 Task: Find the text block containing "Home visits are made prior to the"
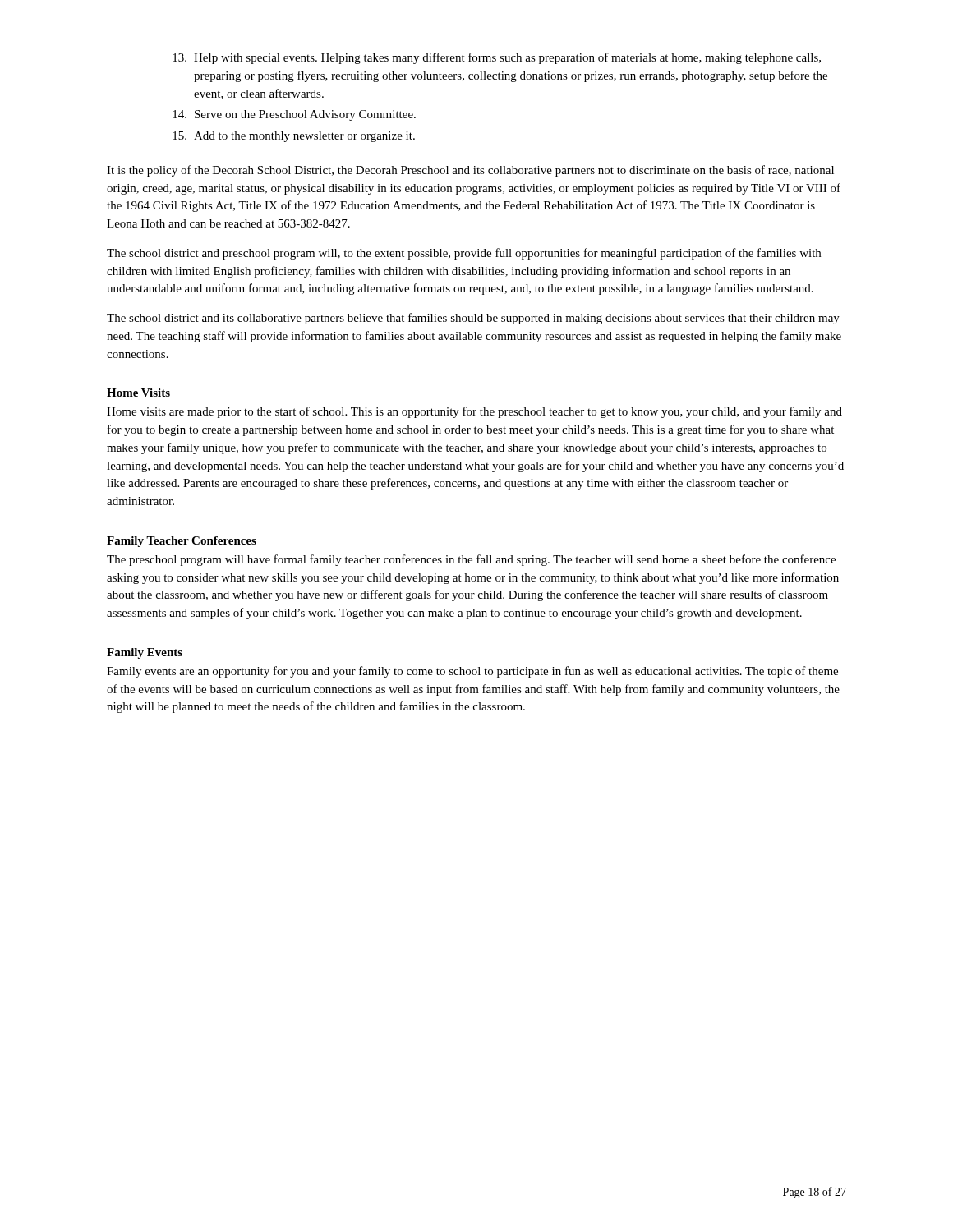coord(475,456)
